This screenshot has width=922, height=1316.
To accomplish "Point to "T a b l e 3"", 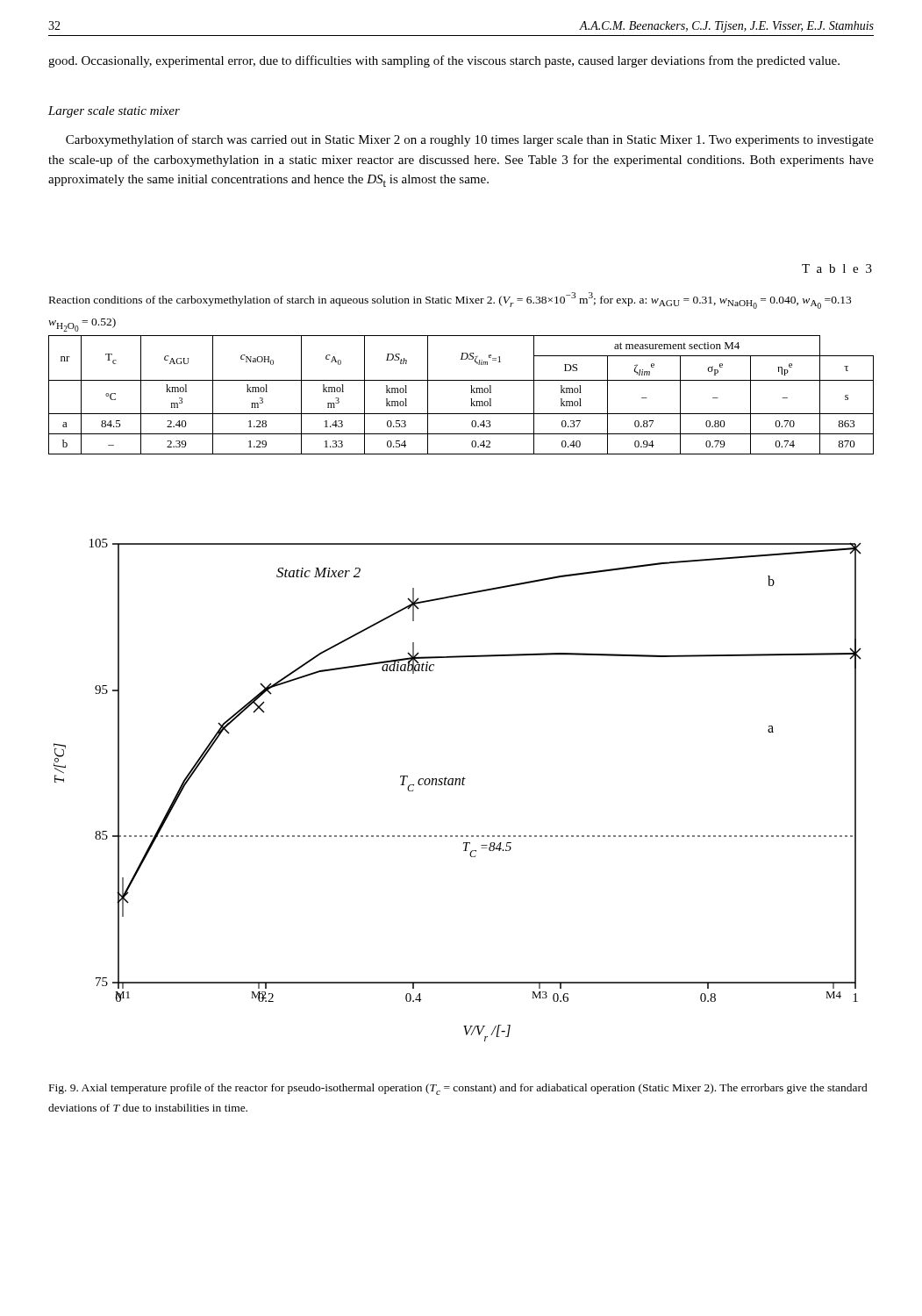I will click(838, 268).
